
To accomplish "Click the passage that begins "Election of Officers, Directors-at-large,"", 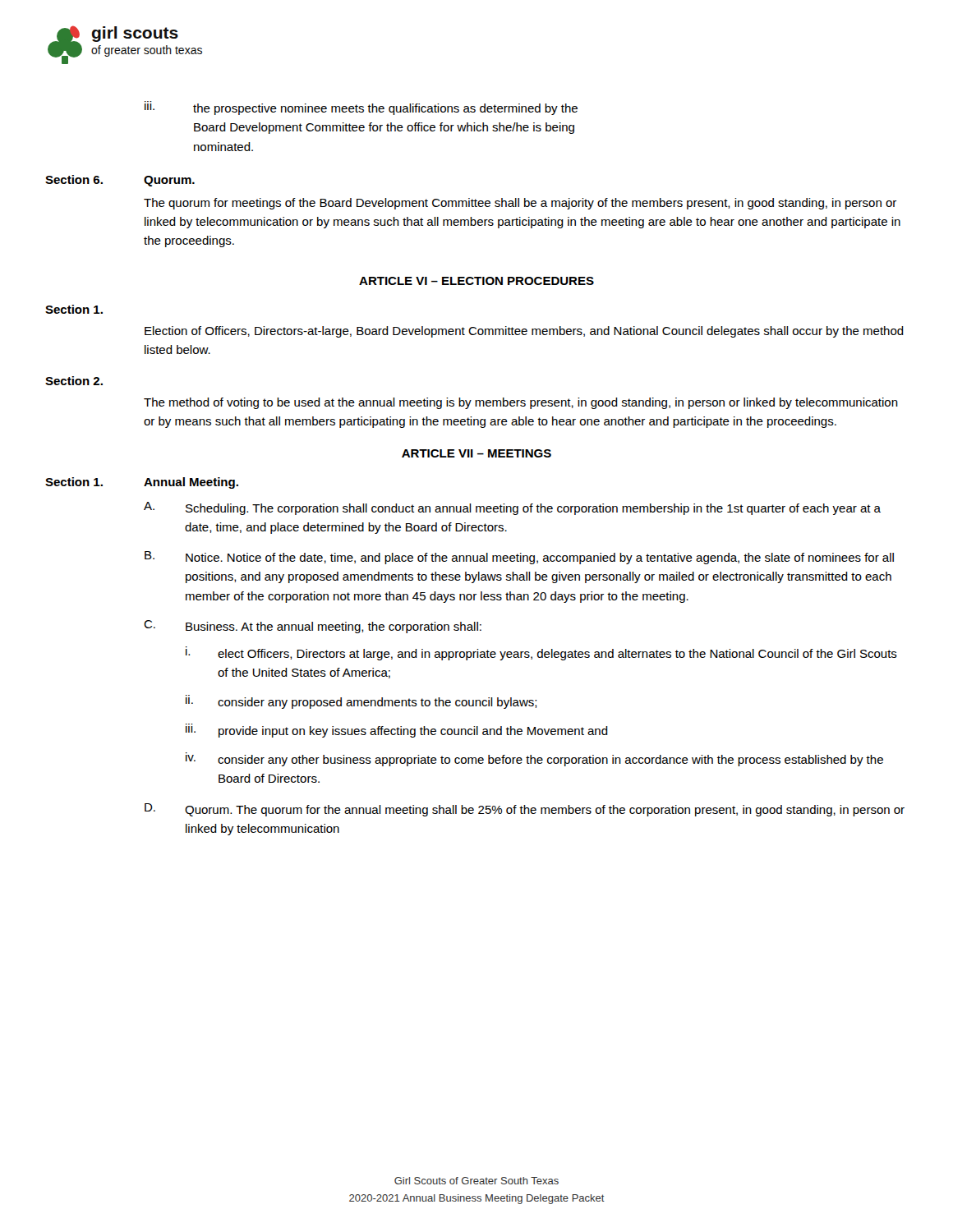I will pos(524,340).
